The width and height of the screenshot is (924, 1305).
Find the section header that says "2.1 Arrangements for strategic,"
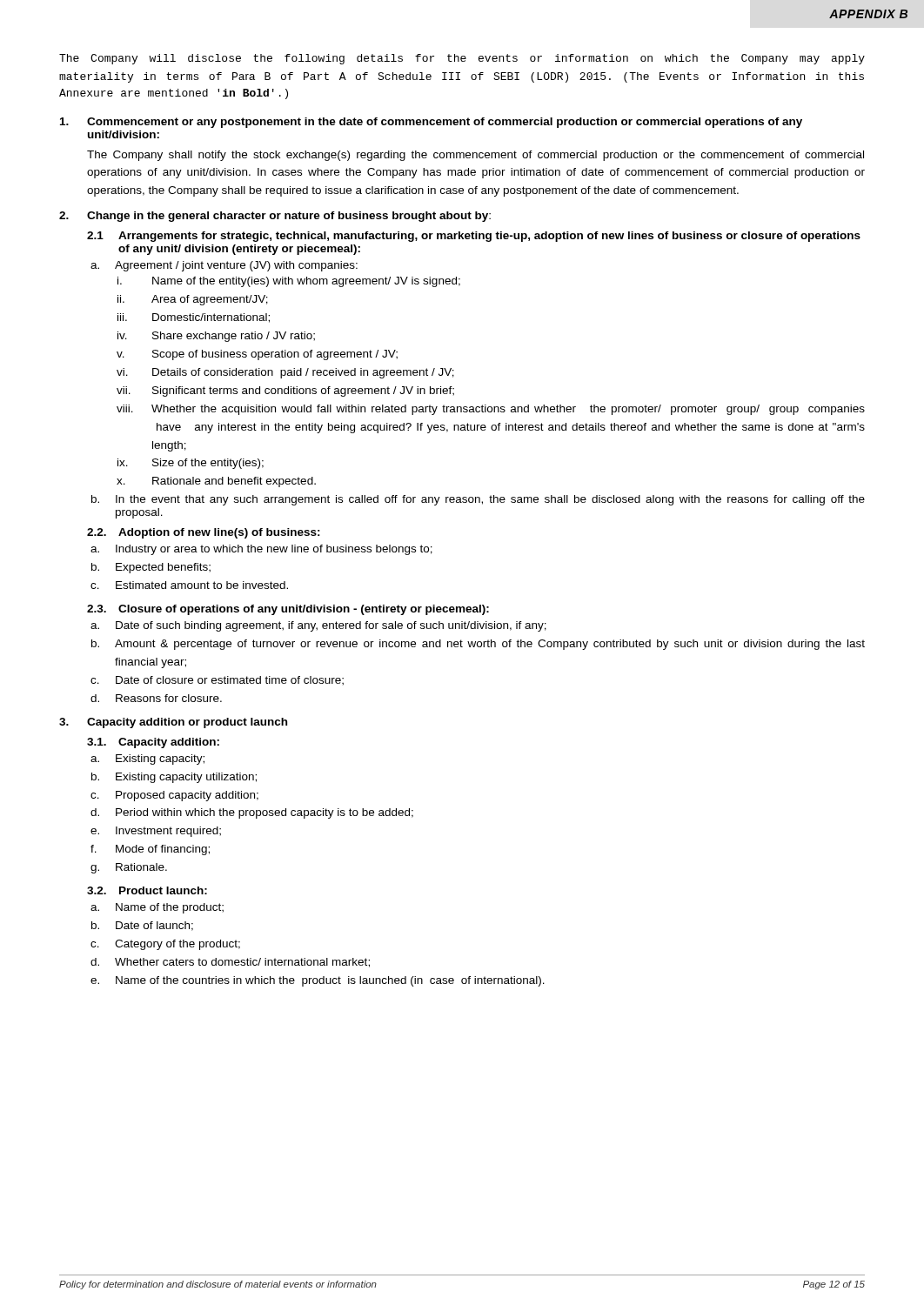pos(476,242)
